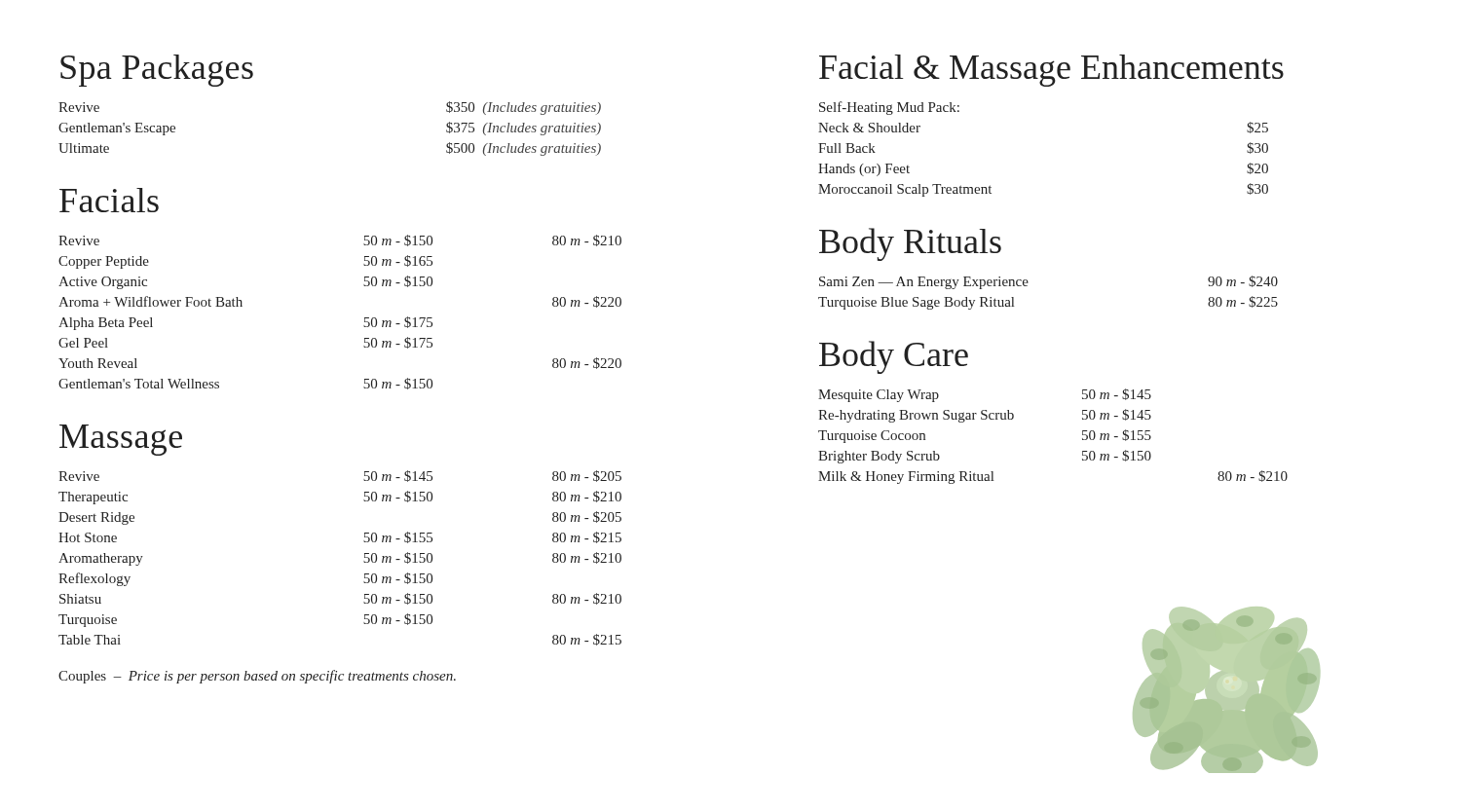
Task: Locate a photo
Action: 1218,637
